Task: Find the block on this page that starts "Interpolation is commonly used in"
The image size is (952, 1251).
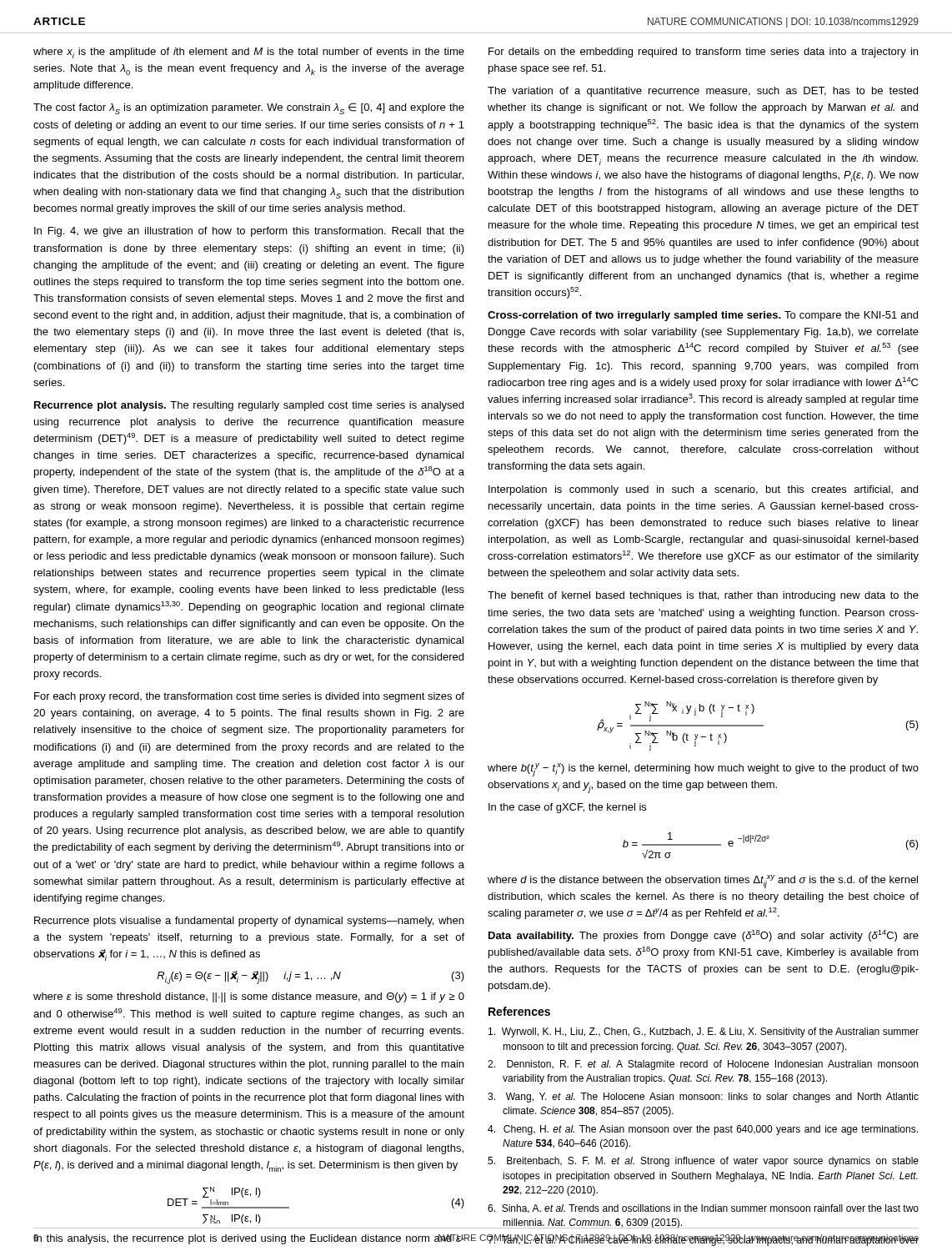Action: (703, 531)
